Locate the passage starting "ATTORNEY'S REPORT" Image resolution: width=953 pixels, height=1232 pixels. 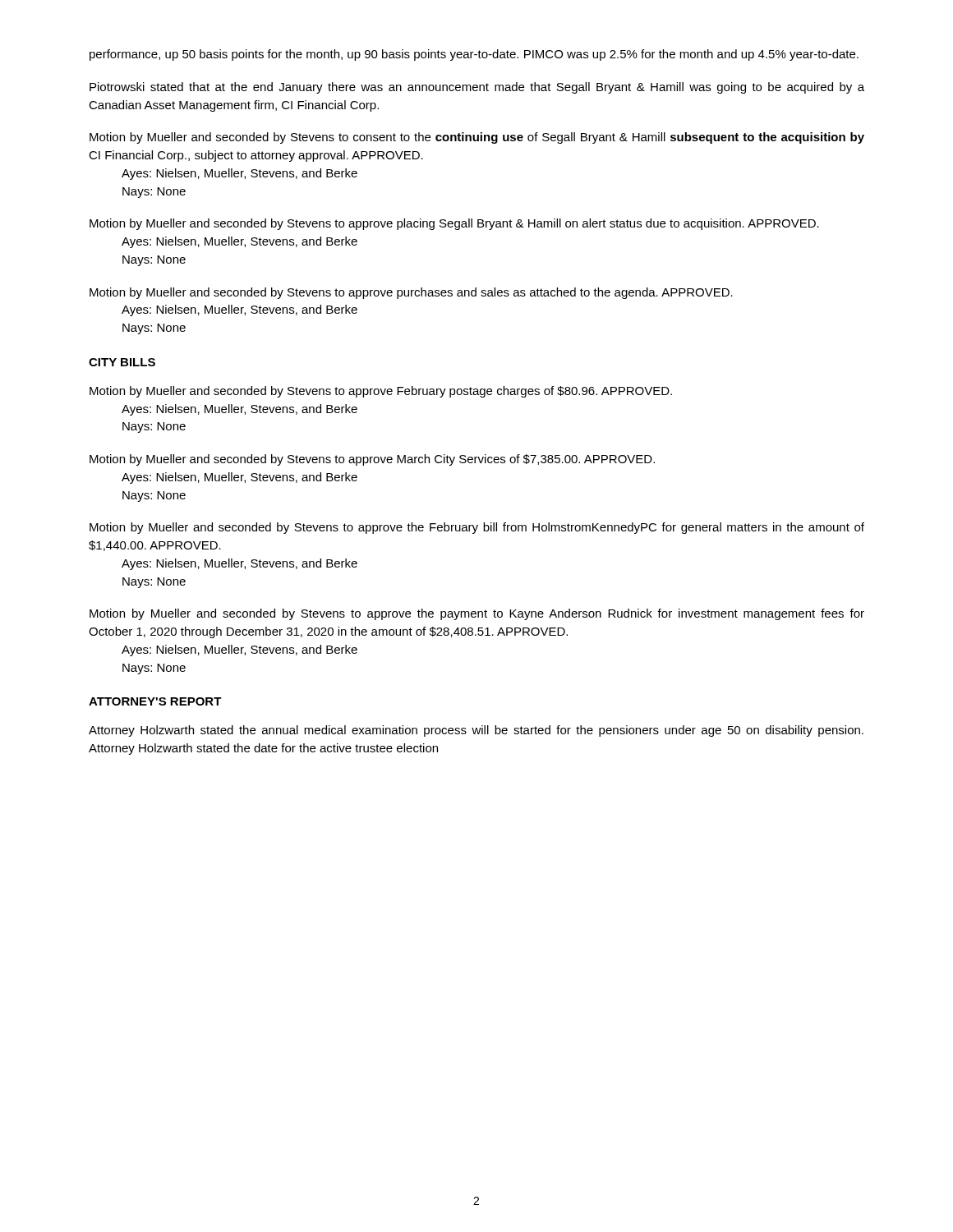(x=155, y=701)
